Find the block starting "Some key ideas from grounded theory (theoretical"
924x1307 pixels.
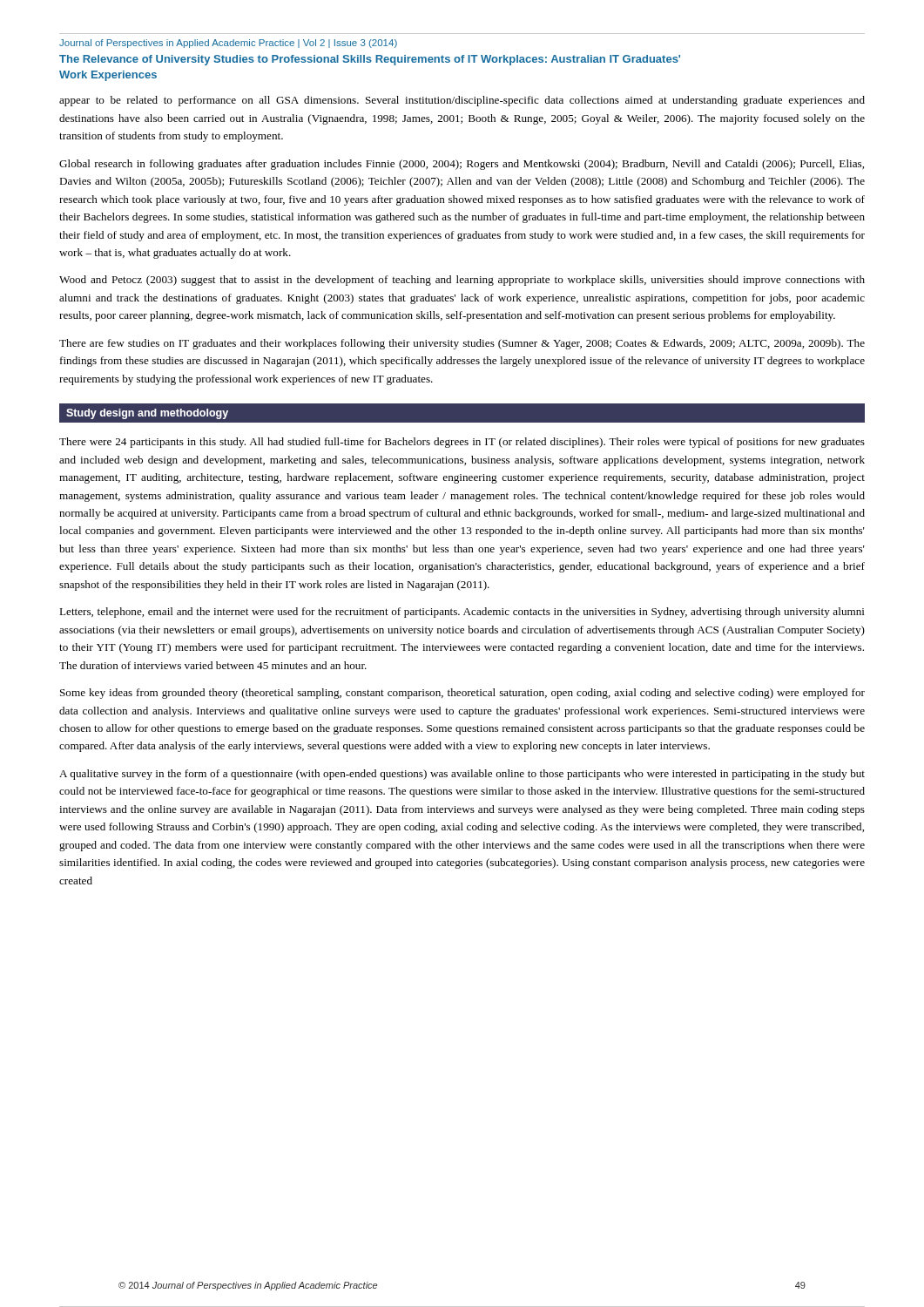point(462,720)
